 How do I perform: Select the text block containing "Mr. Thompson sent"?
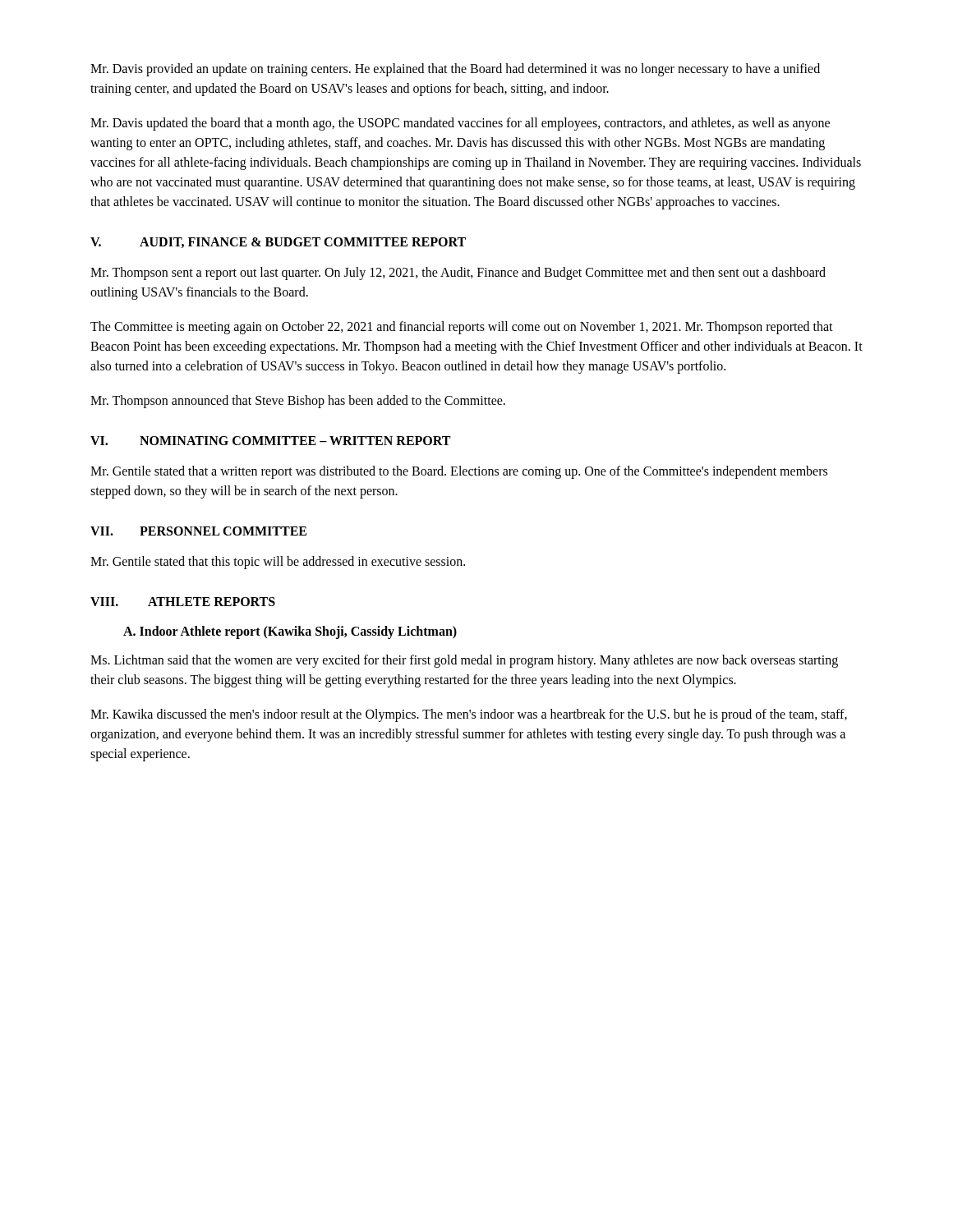[x=458, y=282]
